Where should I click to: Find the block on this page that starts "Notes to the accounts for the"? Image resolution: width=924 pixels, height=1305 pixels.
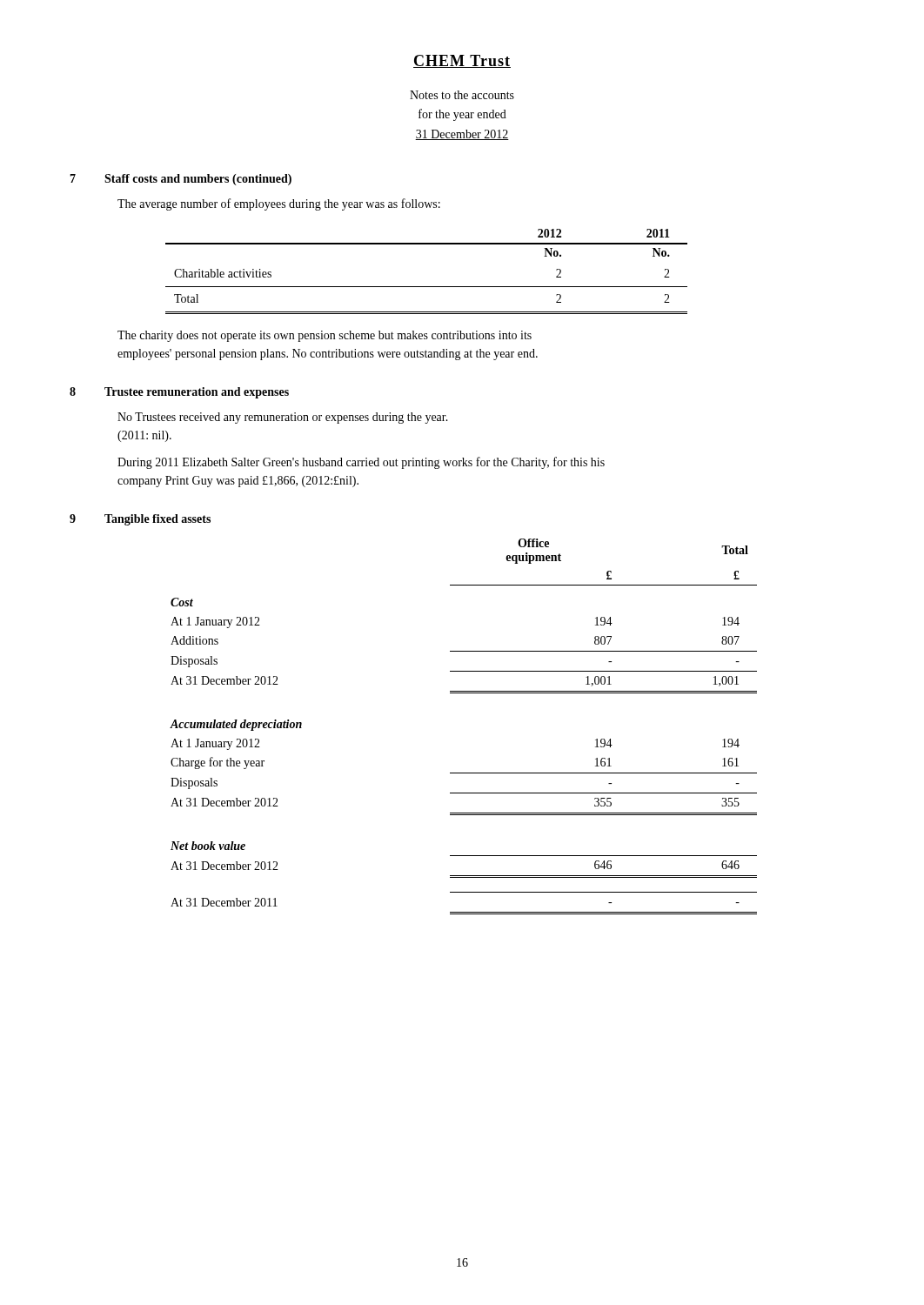pos(462,115)
